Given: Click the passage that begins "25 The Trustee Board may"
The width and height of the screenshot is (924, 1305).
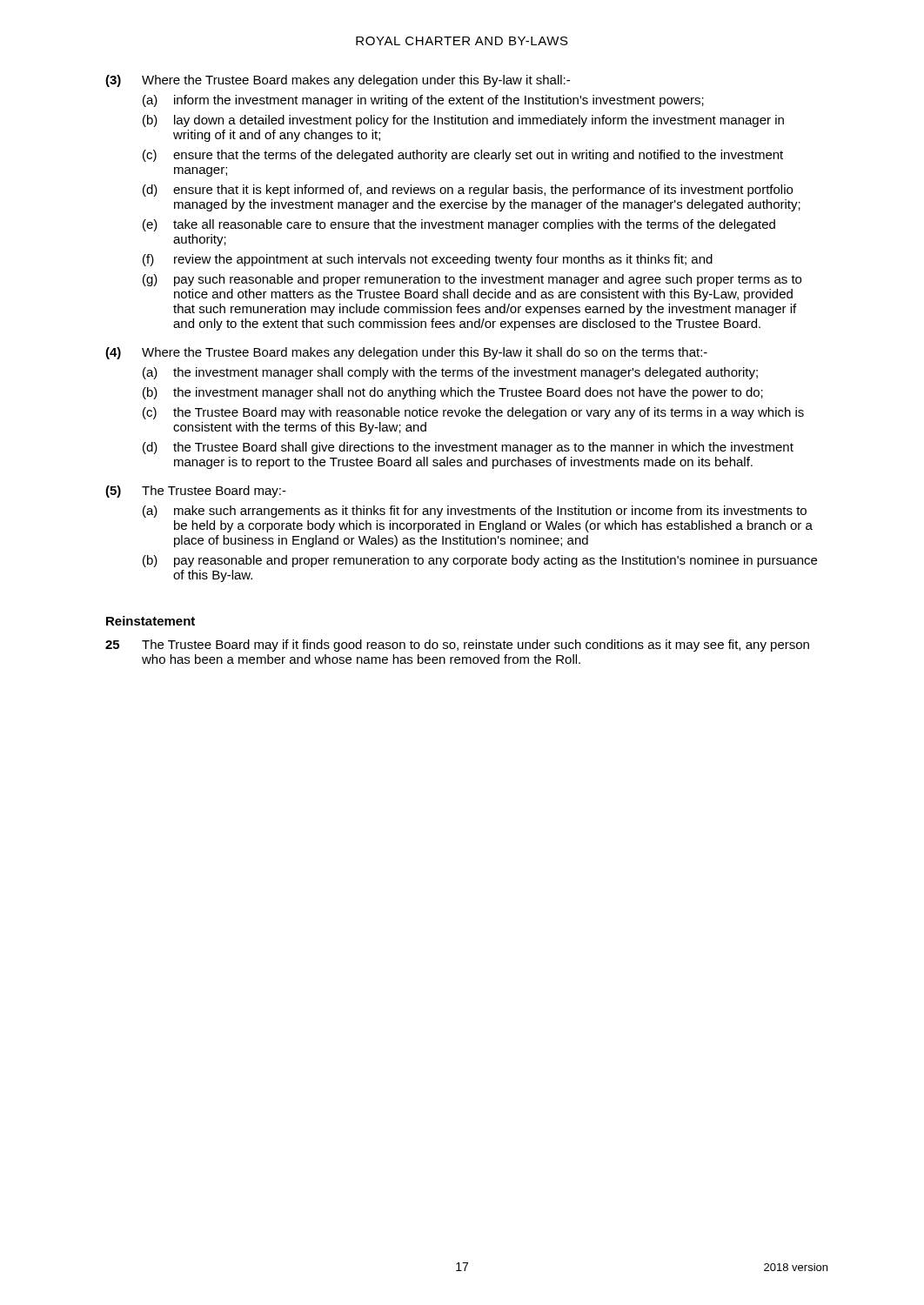Looking at the screenshot, I should [x=462, y=652].
